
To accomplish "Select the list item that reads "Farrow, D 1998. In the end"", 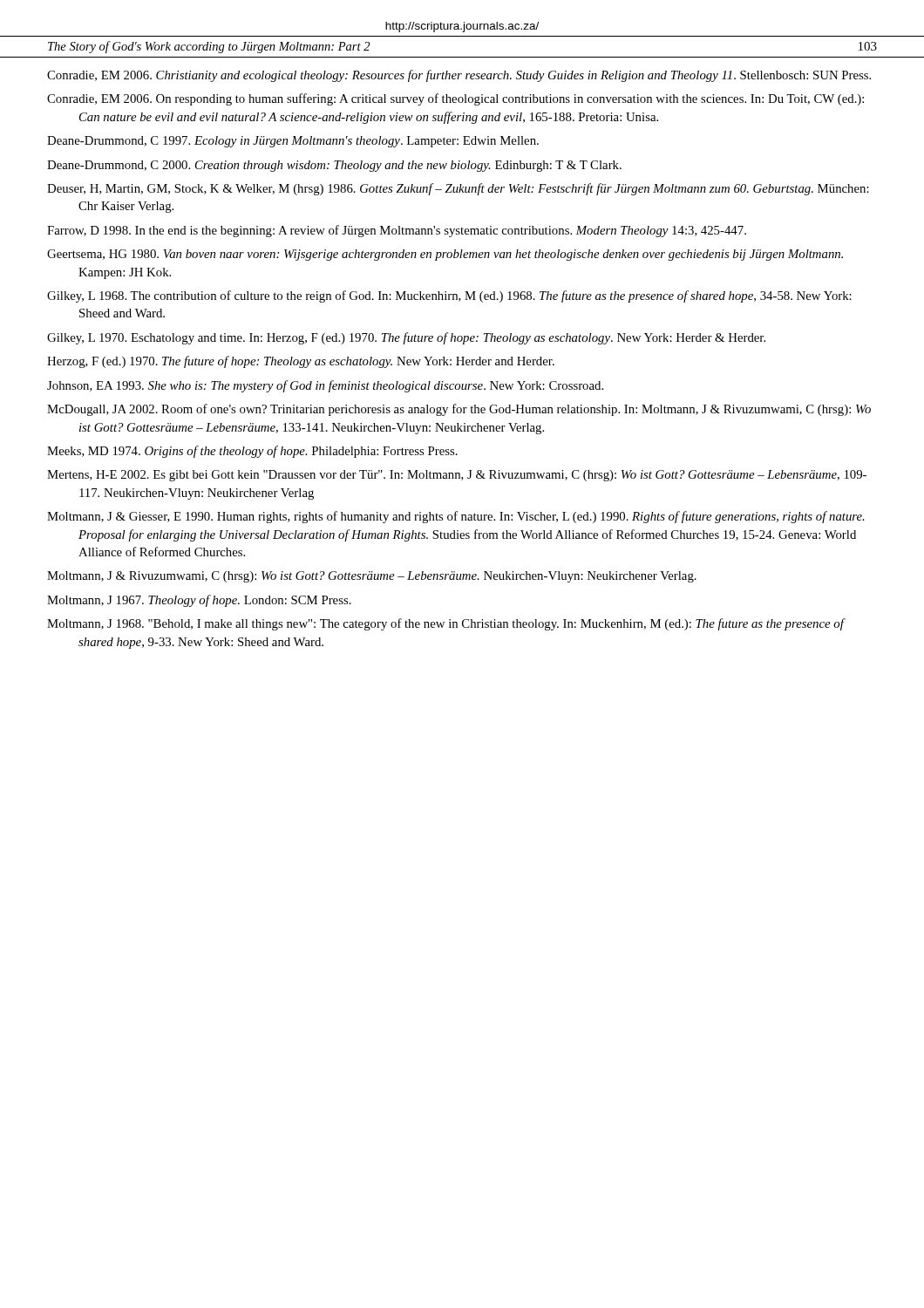I will [397, 230].
